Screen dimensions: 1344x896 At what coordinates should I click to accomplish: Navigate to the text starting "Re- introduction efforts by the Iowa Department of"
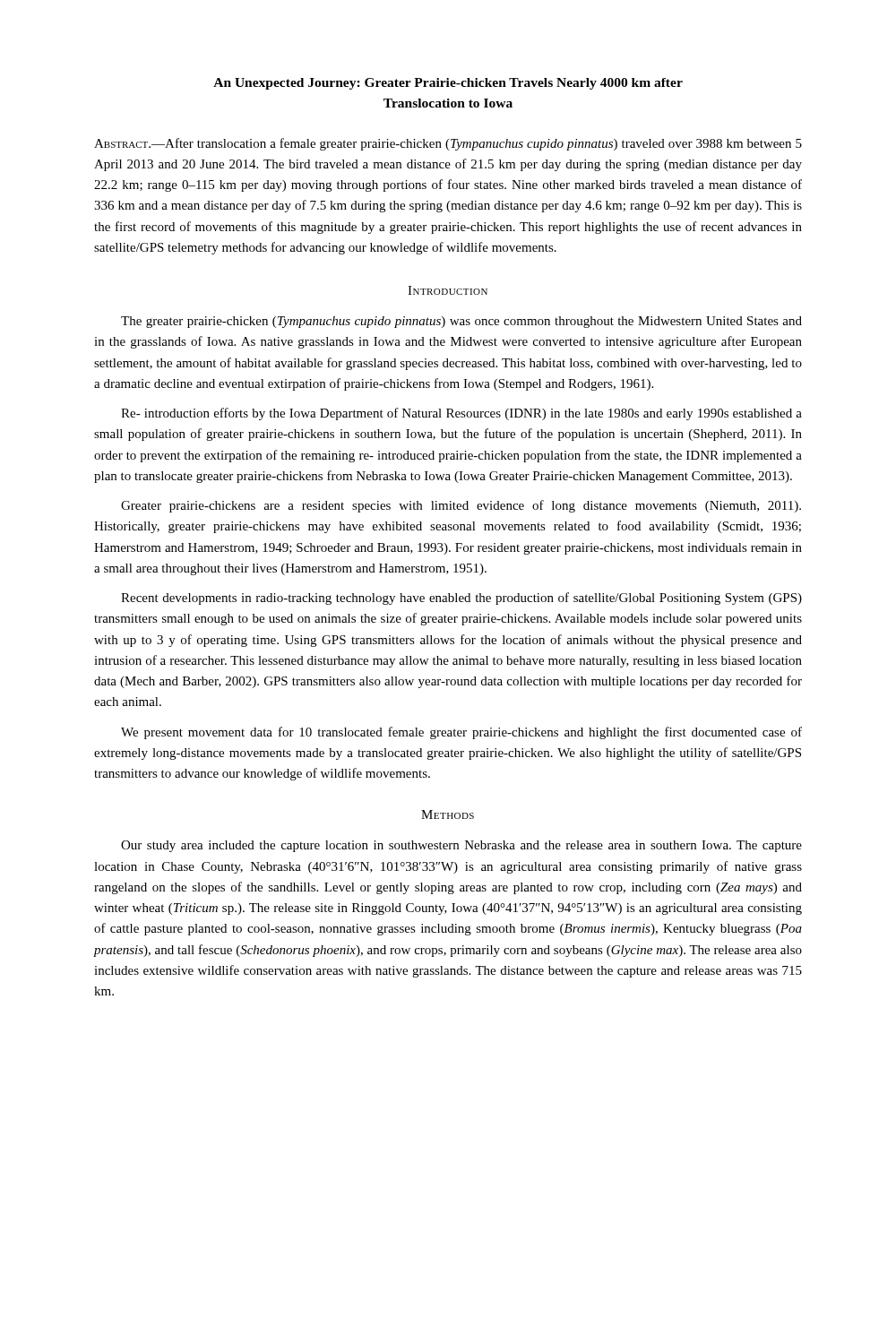point(448,444)
